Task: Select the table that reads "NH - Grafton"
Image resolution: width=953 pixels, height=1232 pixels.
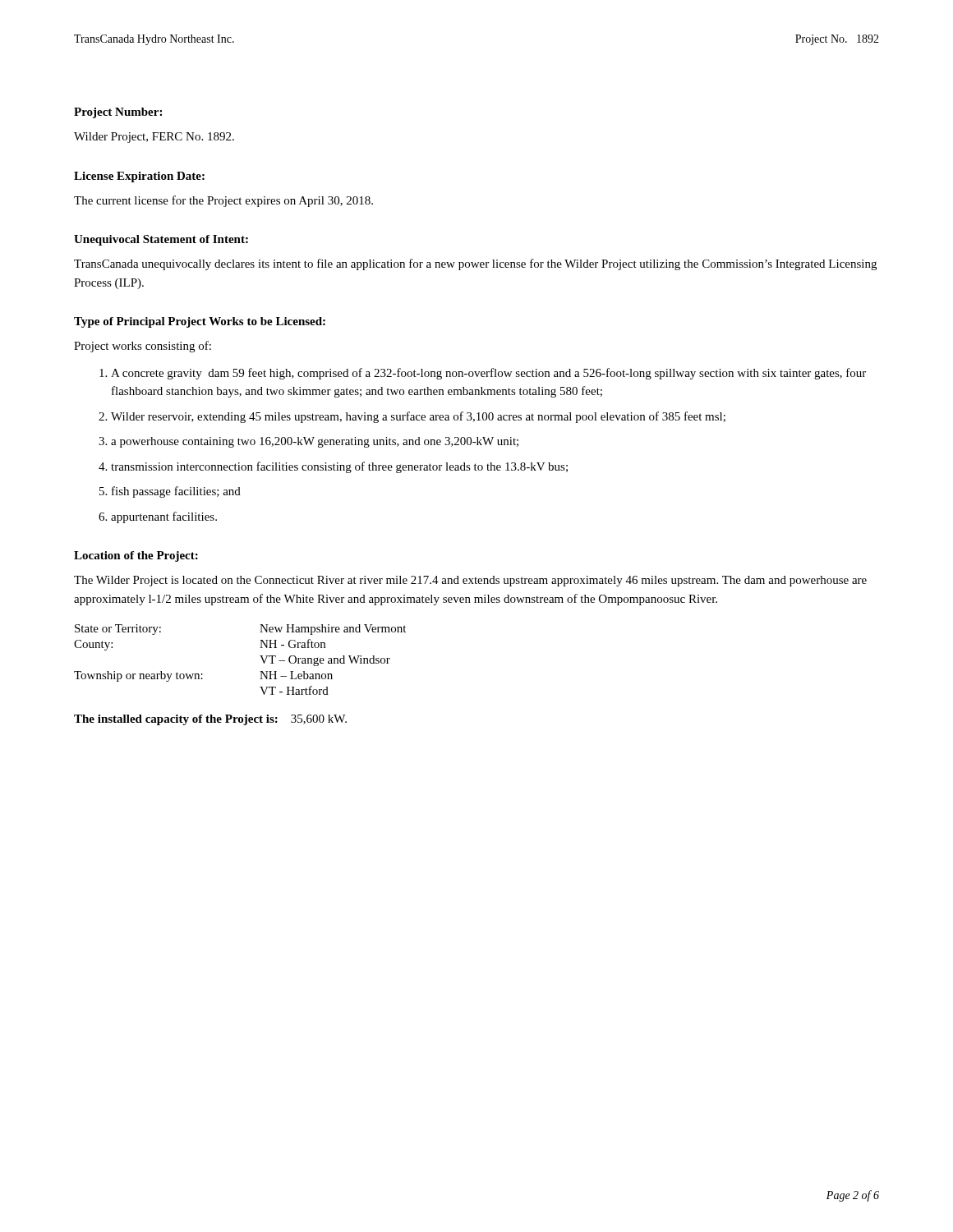Action: point(476,660)
